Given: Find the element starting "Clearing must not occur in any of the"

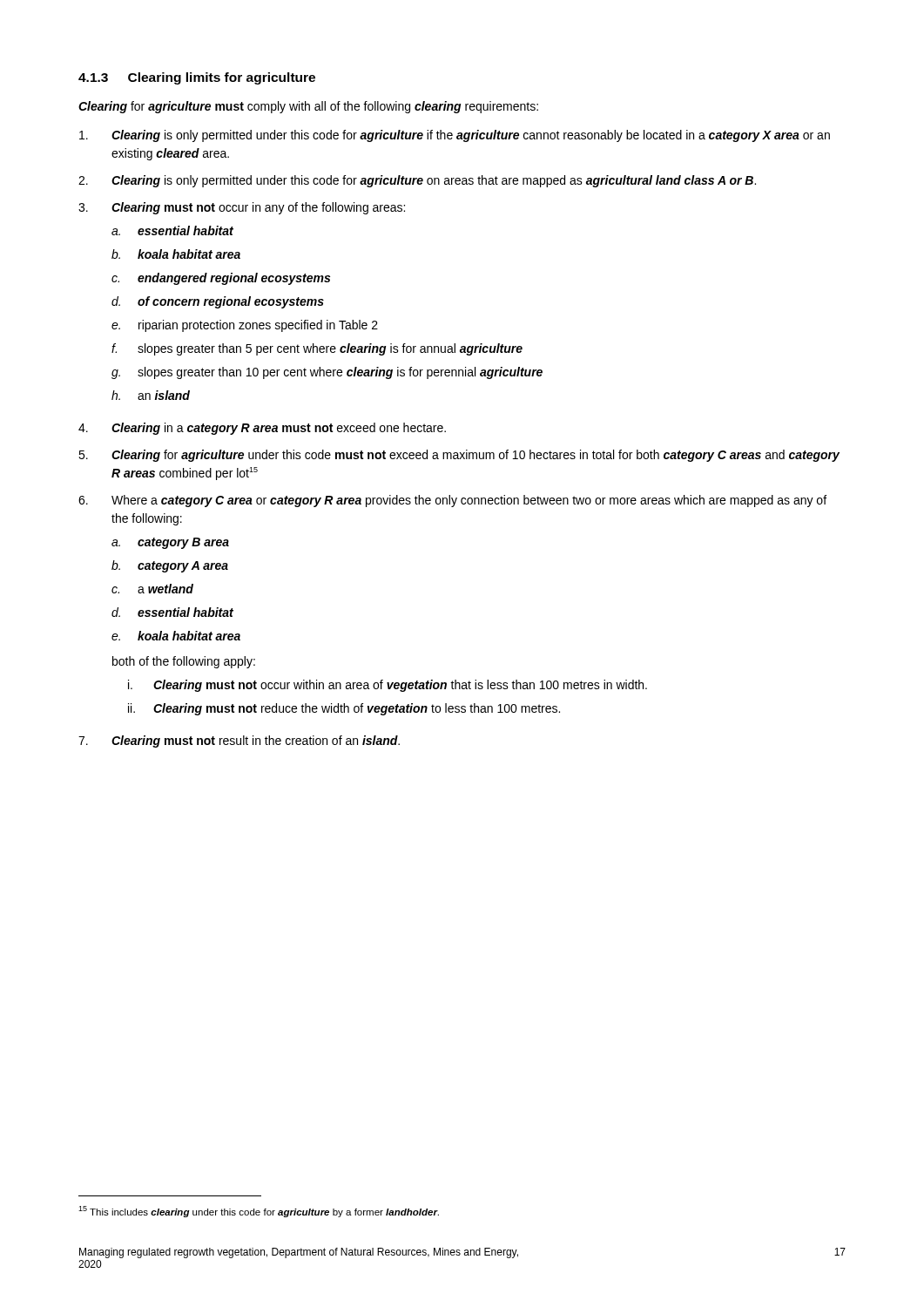Looking at the screenshot, I should coord(258,208).
